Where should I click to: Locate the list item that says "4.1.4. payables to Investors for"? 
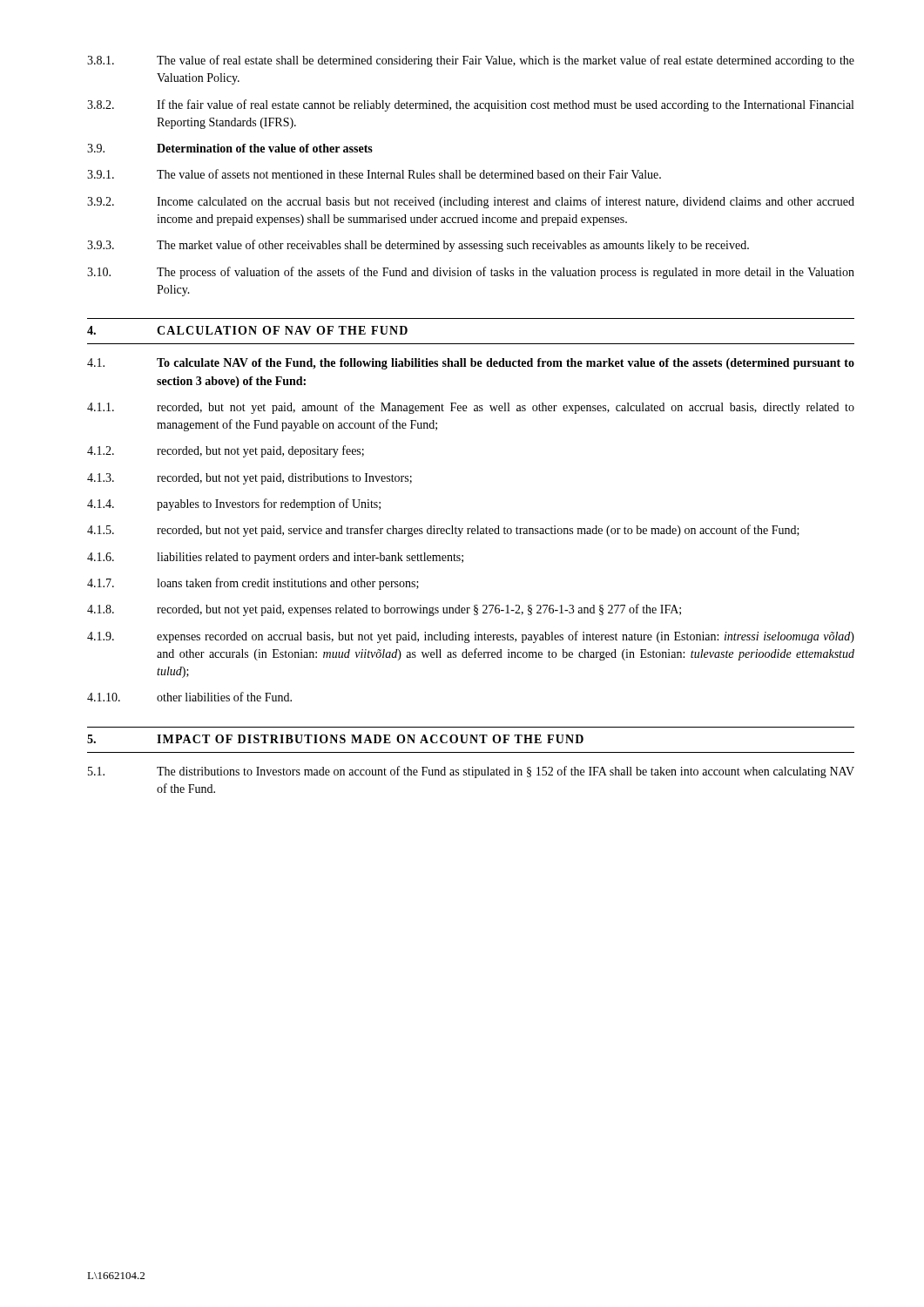pyautogui.click(x=234, y=505)
